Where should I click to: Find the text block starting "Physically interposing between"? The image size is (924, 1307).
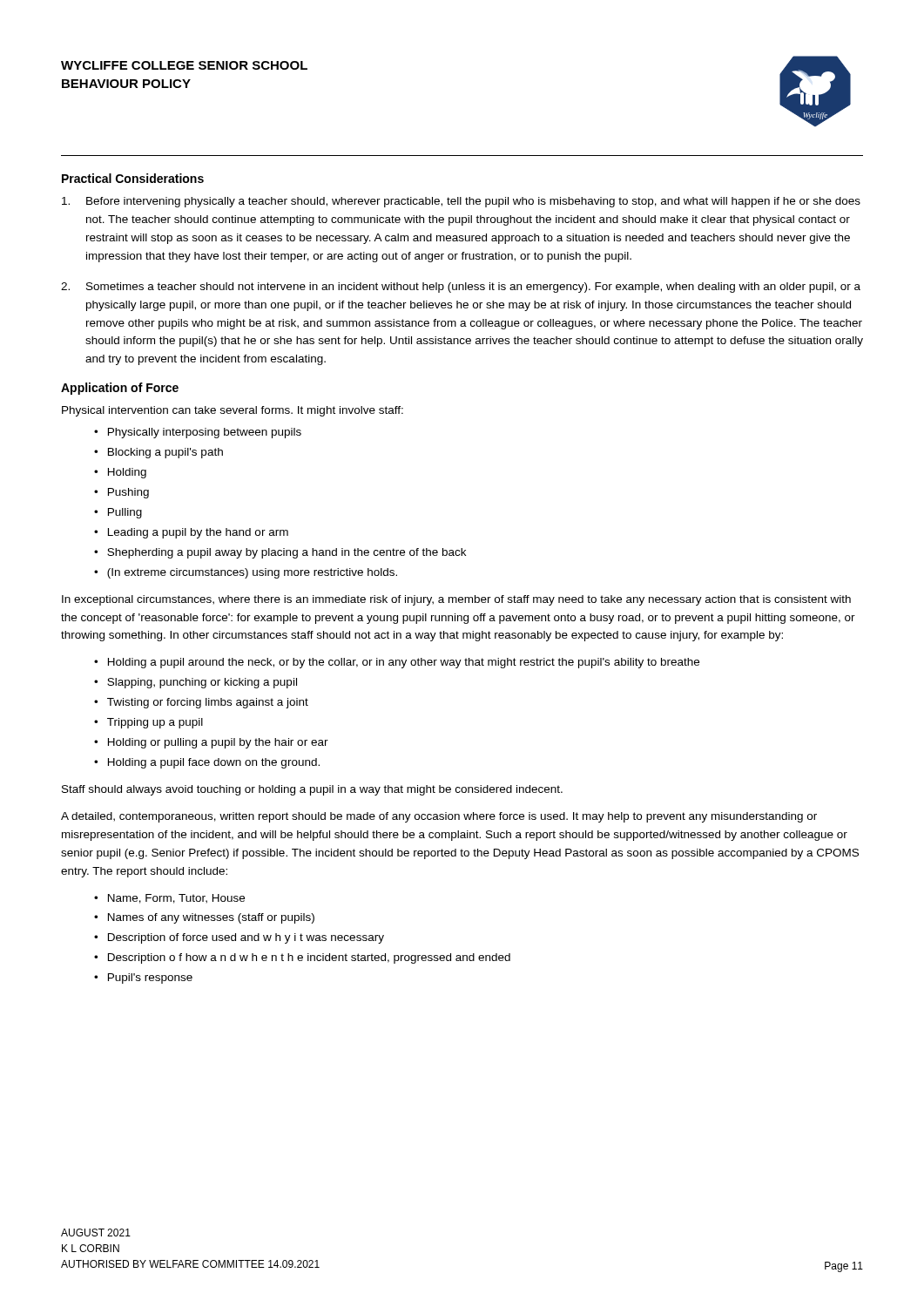coord(198,433)
